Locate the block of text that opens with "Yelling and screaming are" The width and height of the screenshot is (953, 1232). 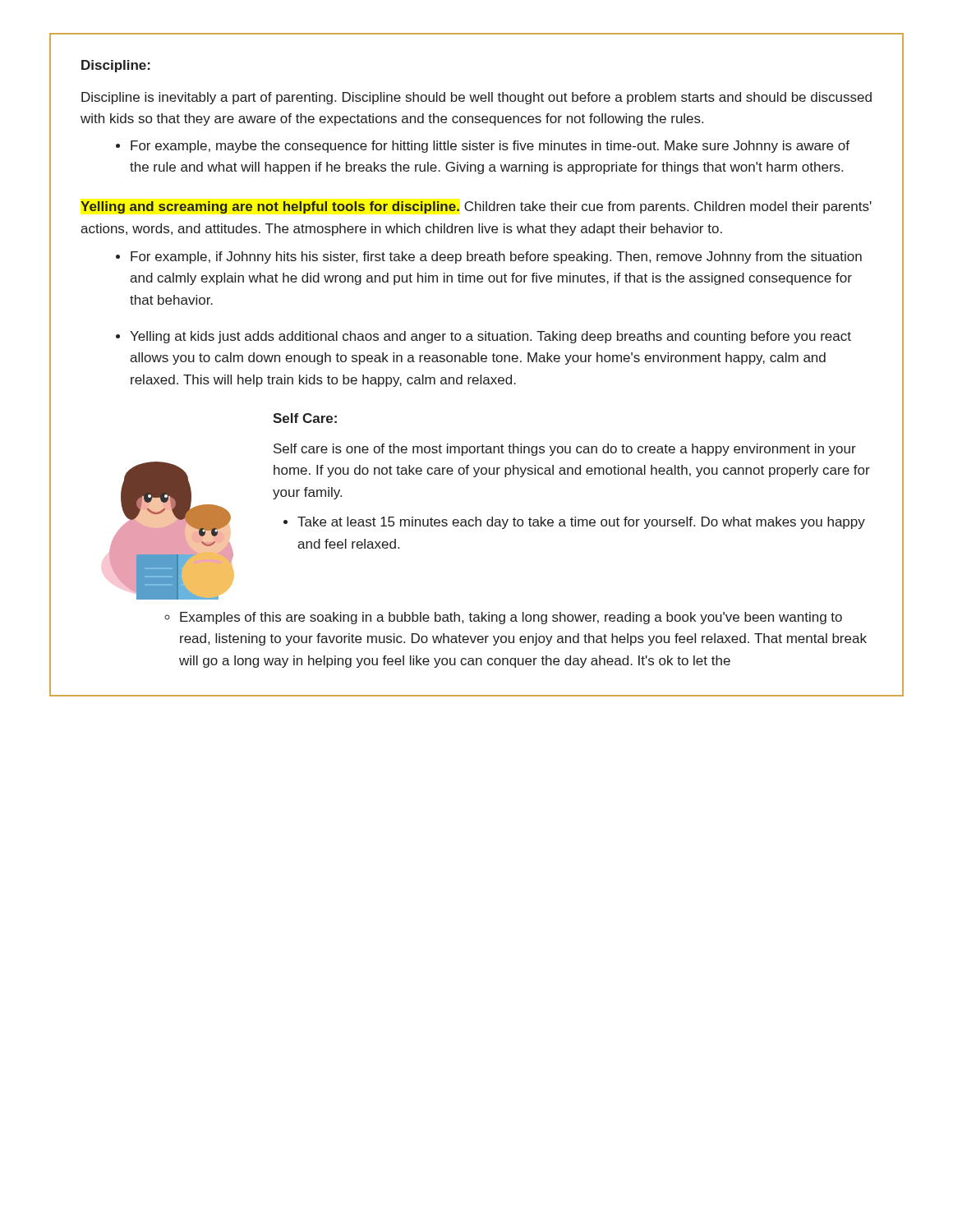(476, 218)
